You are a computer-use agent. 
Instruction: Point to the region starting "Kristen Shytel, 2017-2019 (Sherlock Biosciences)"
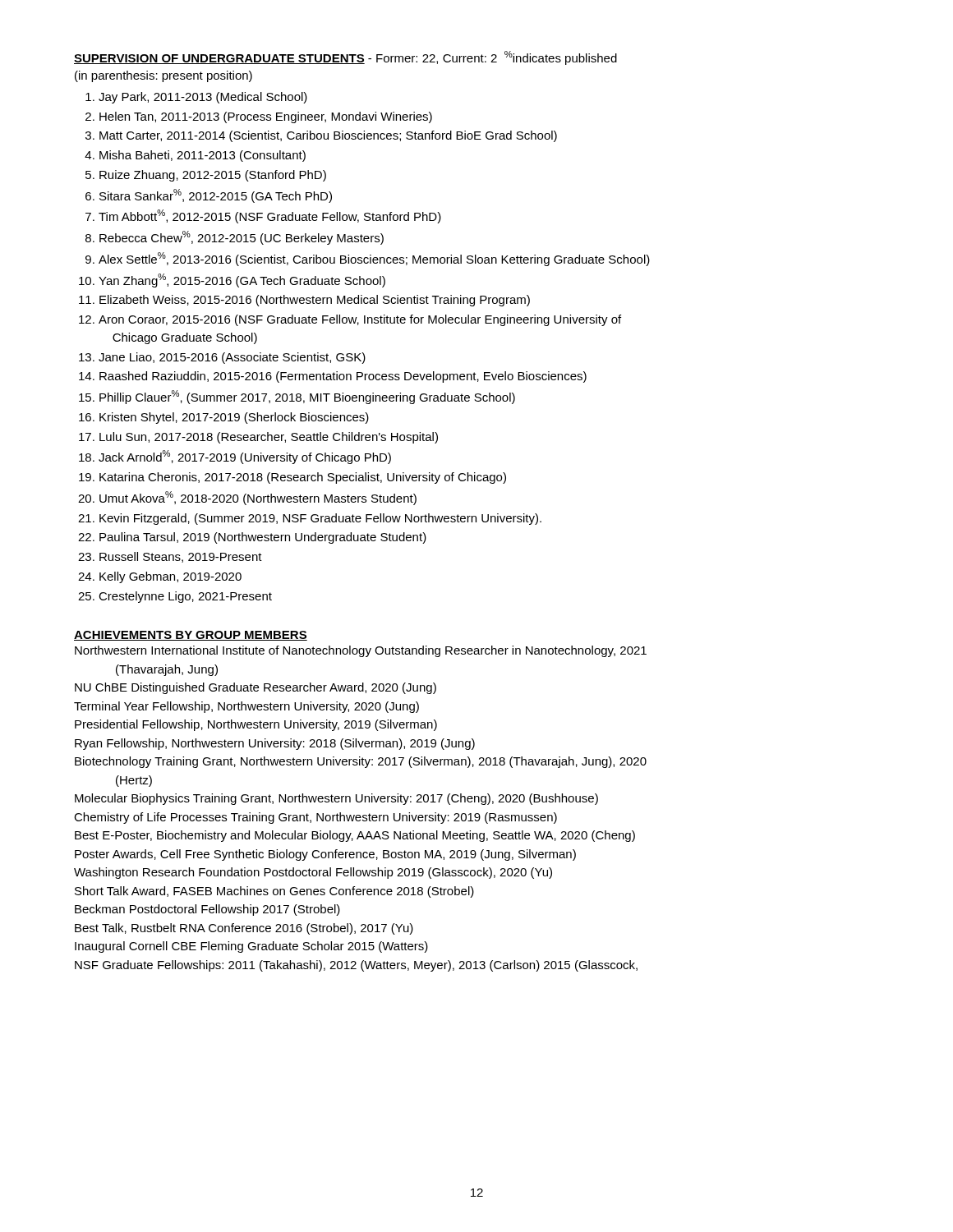click(x=234, y=418)
